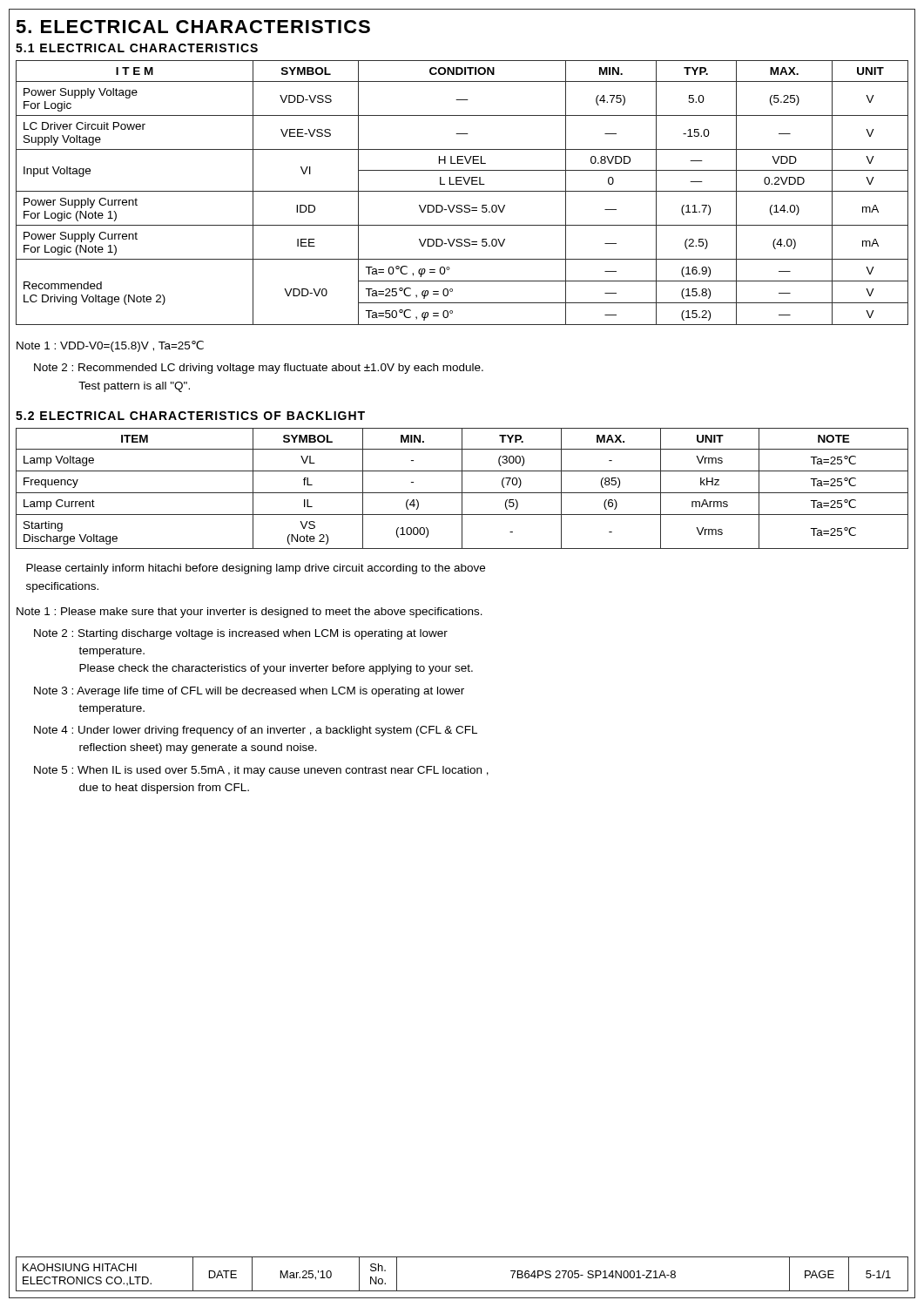Image resolution: width=924 pixels, height=1307 pixels.
Task: Locate the section header containing "5.1 ELECTRICAL CHARACTERISTICS"
Action: pyautogui.click(x=137, y=48)
